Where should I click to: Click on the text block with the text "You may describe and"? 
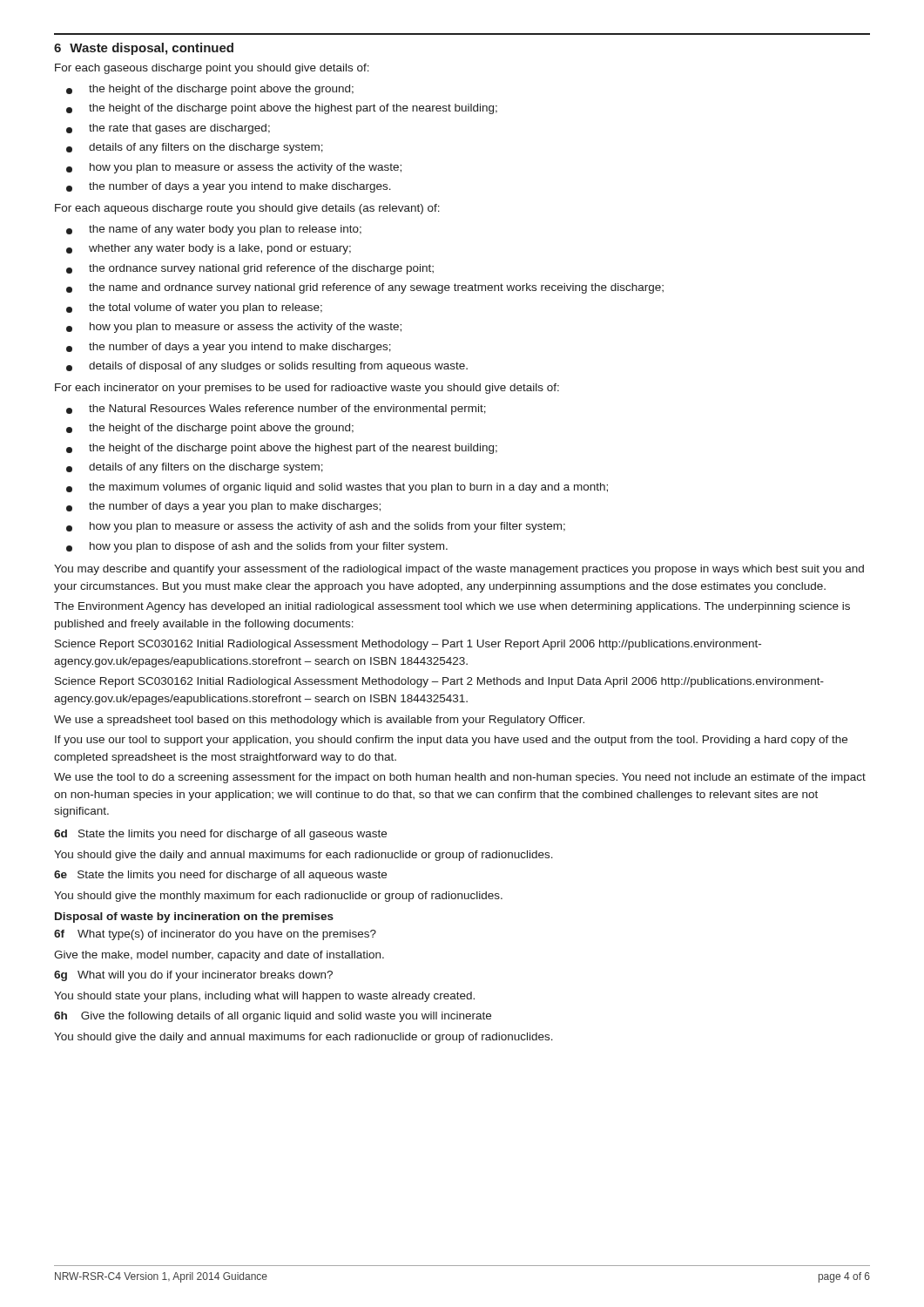(459, 577)
